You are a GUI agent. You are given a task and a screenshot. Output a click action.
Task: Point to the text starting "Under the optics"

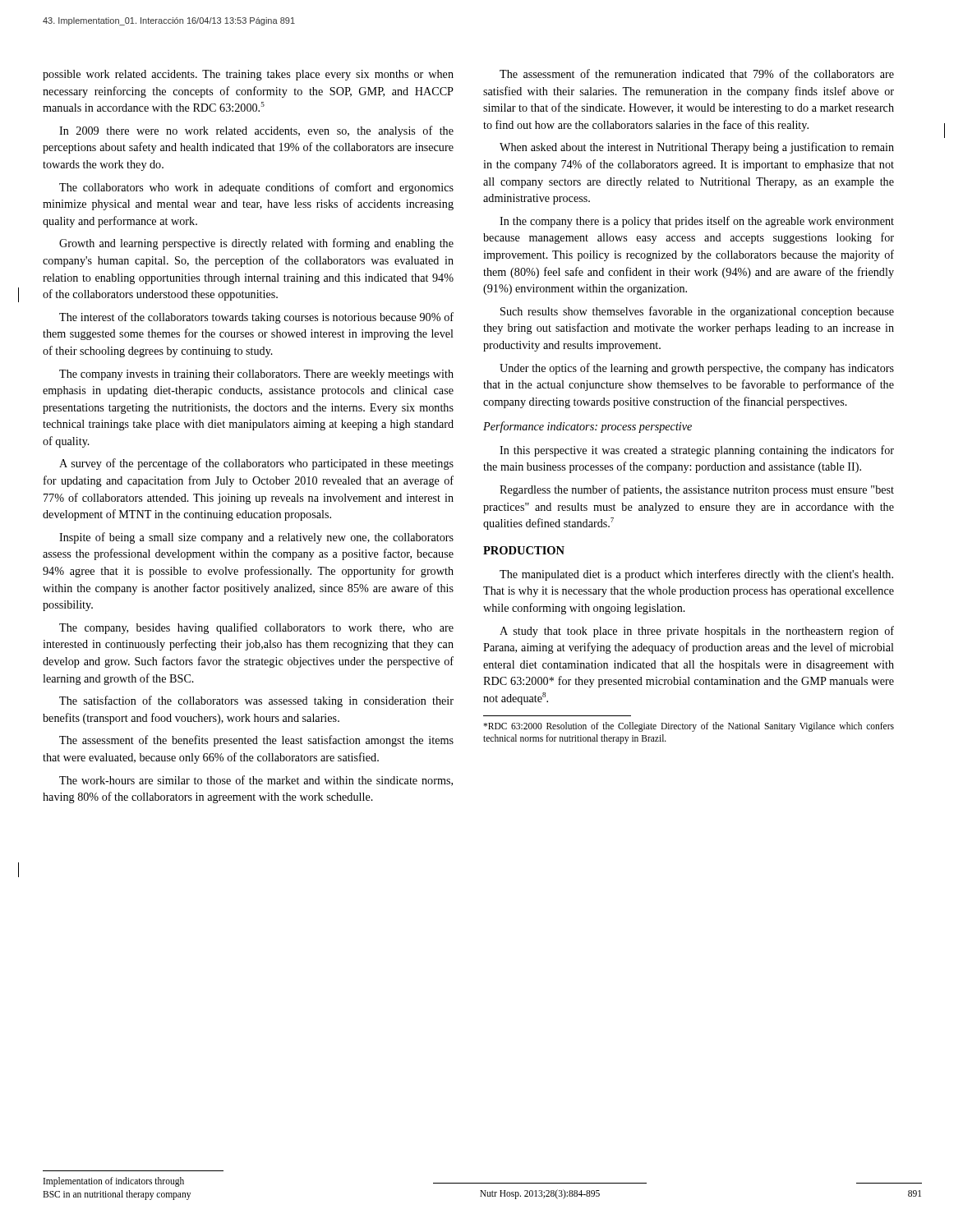coord(689,385)
